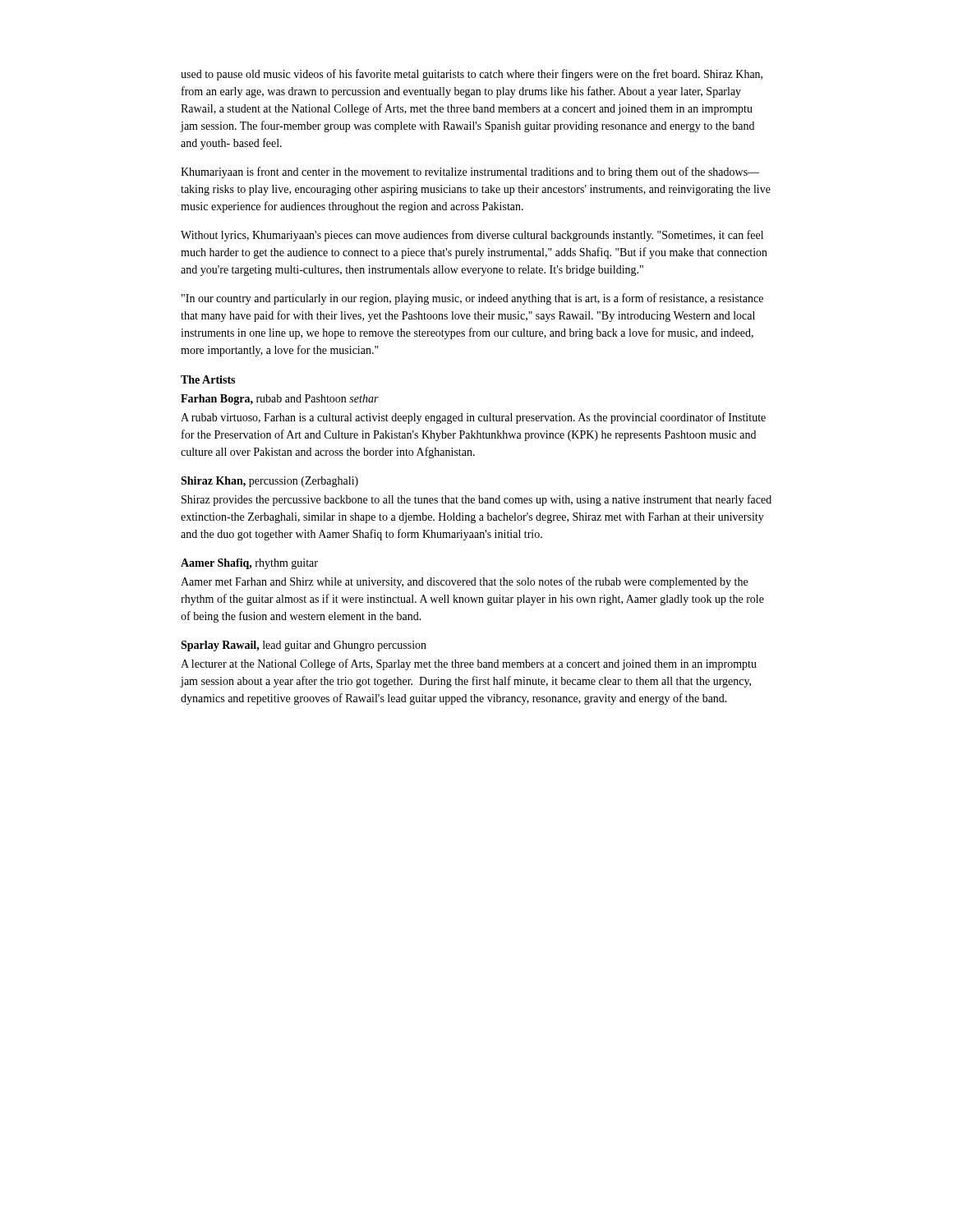The image size is (953, 1232).
Task: Navigate to the element starting "used to pause old"
Action: (472, 109)
